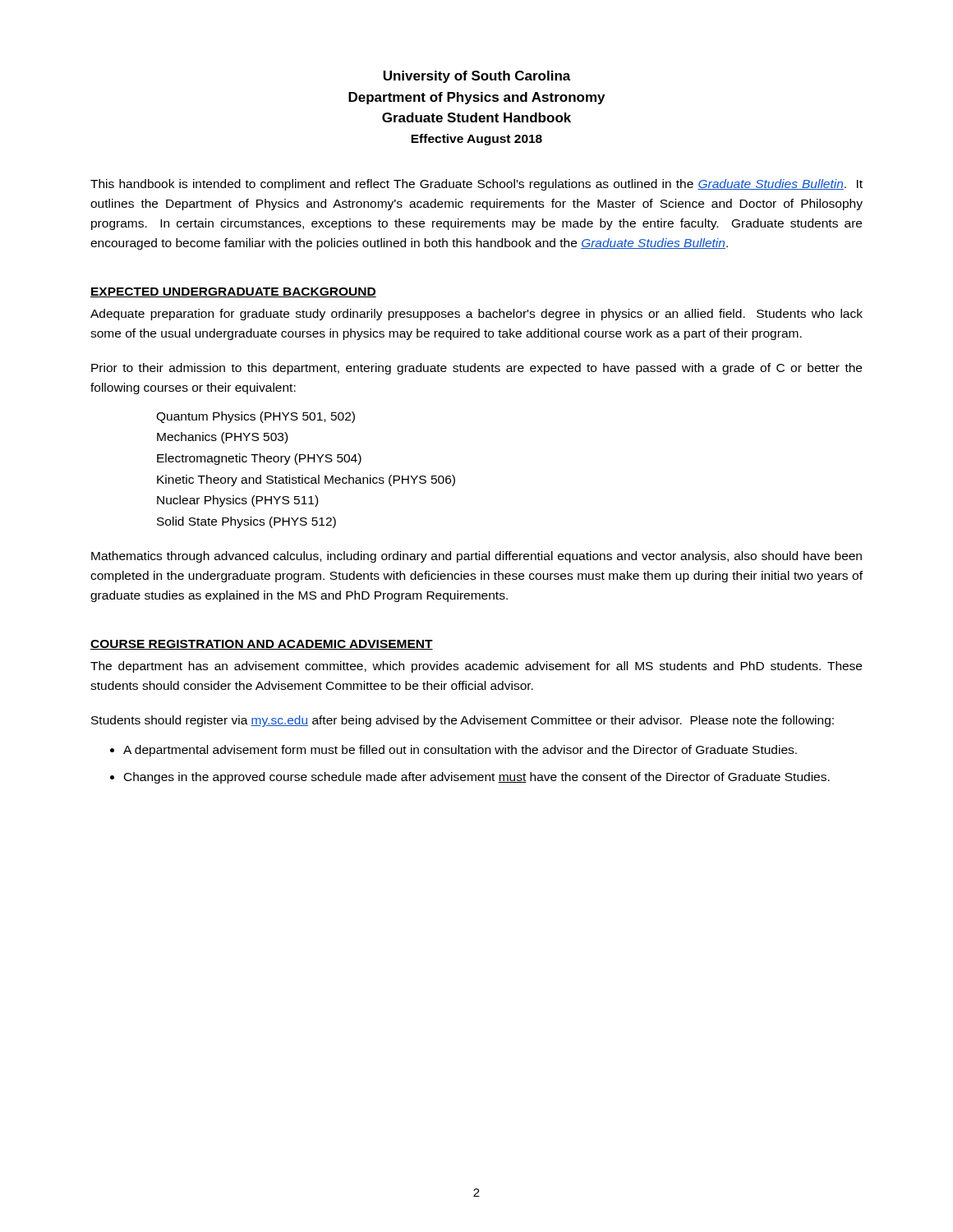Where is the passage that starts "Solid State Physics (PHYS"?

click(x=246, y=521)
